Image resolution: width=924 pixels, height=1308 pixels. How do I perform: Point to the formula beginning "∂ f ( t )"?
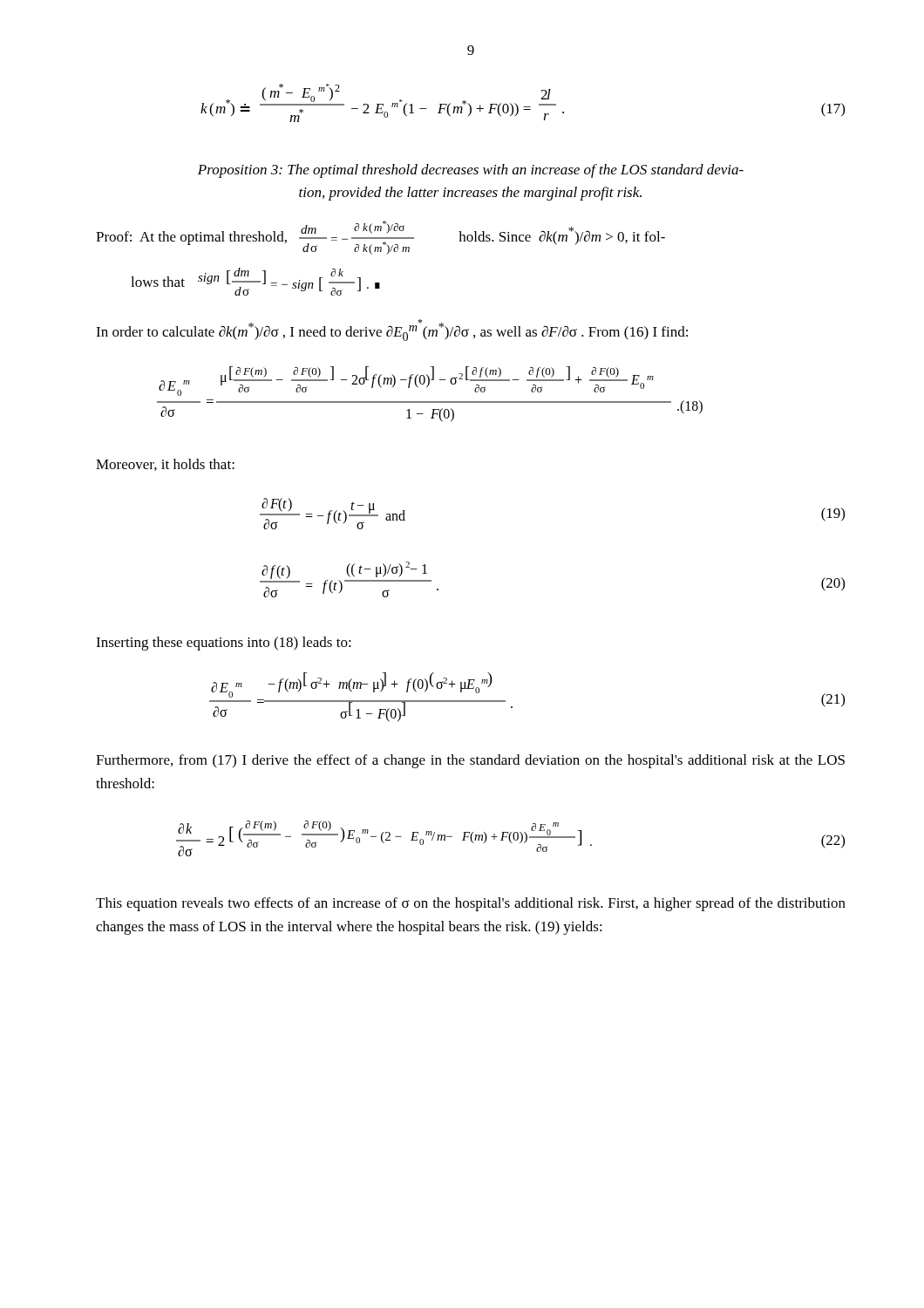pos(387,580)
